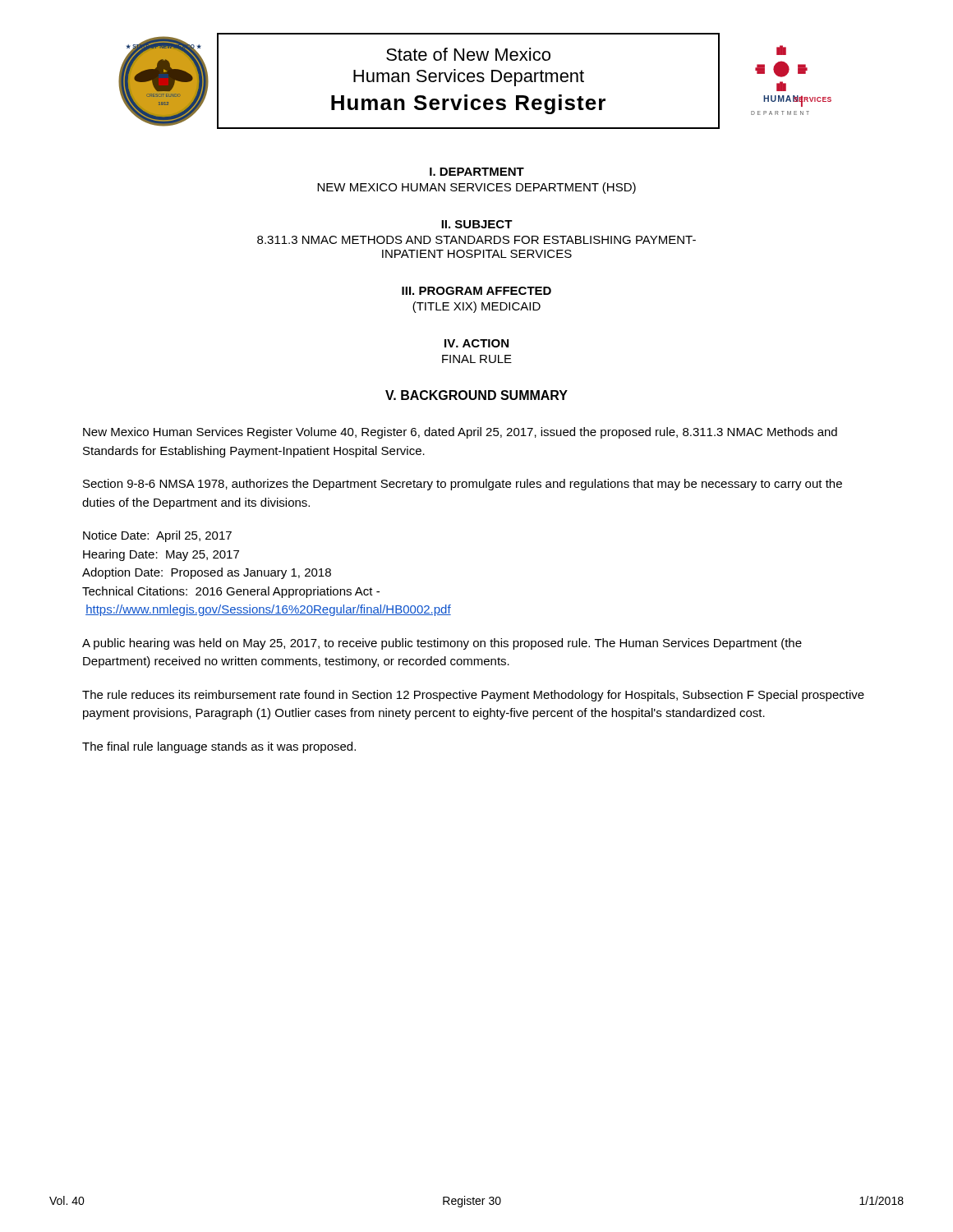Navigate to the block starting "V. BACKGROUND SUMMARY"
This screenshot has height=1232, width=953.
(476, 396)
